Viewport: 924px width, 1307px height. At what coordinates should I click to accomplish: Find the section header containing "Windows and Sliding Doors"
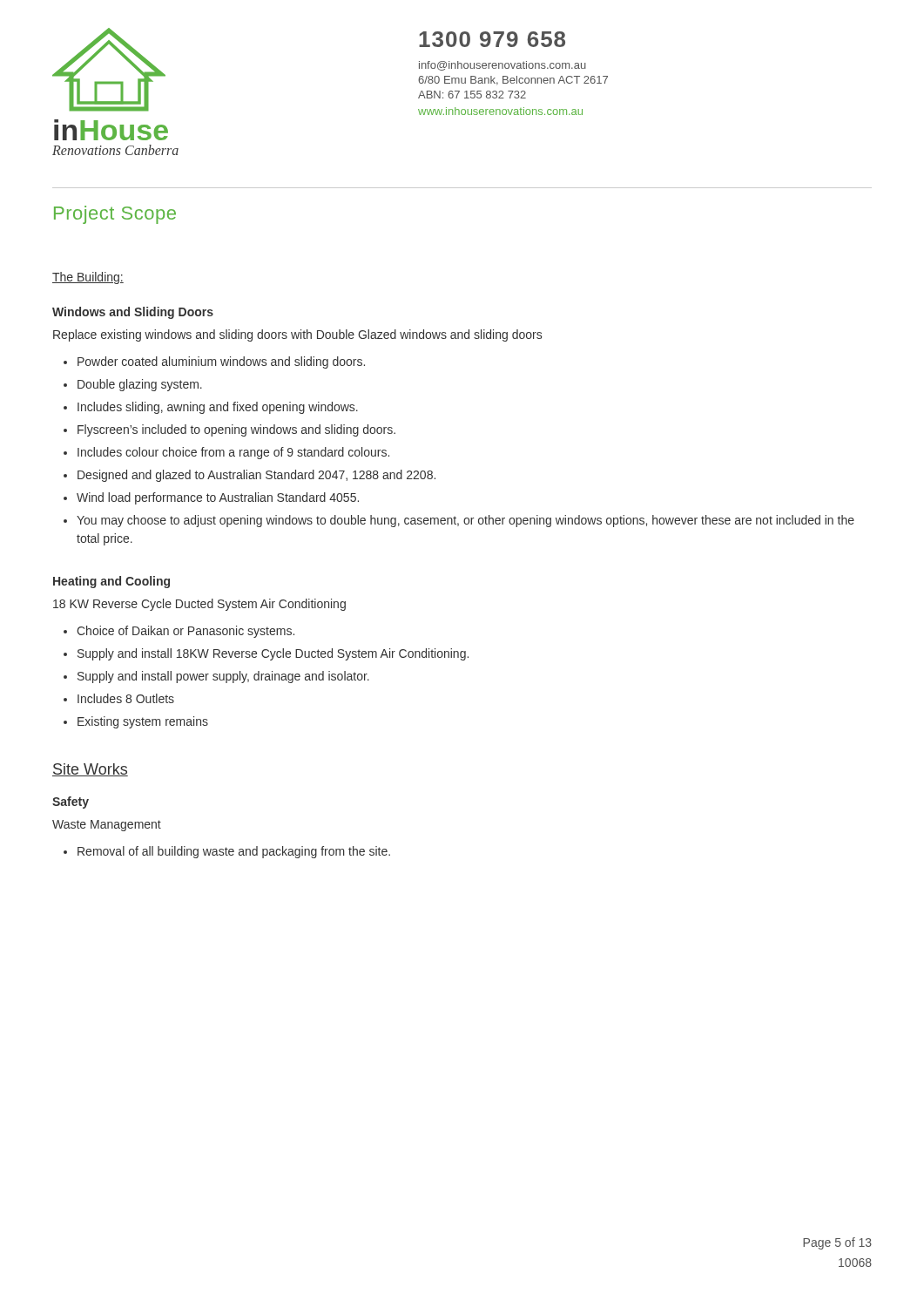click(x=133, y=312)
